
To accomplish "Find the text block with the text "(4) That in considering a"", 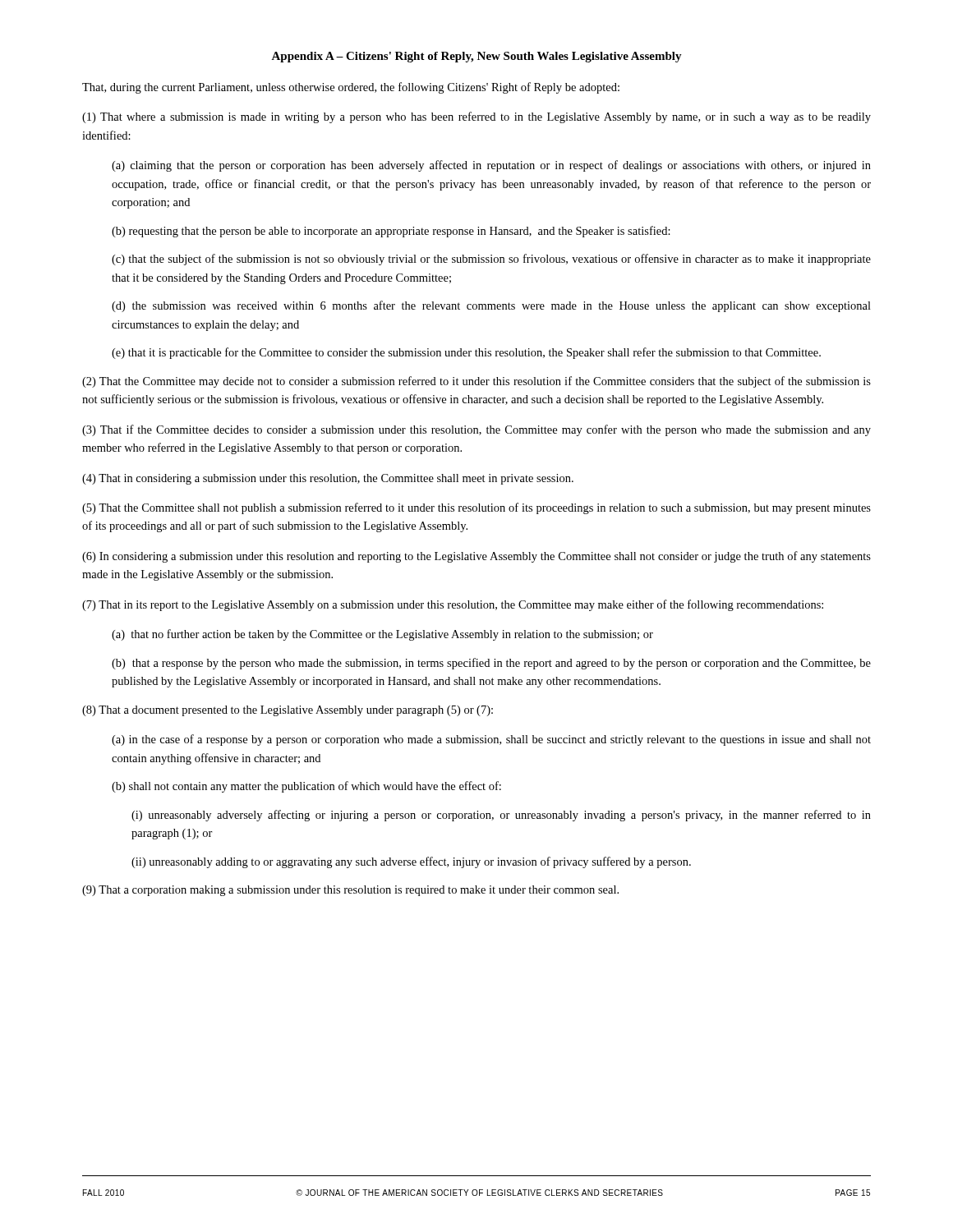I will coord(328,478).
